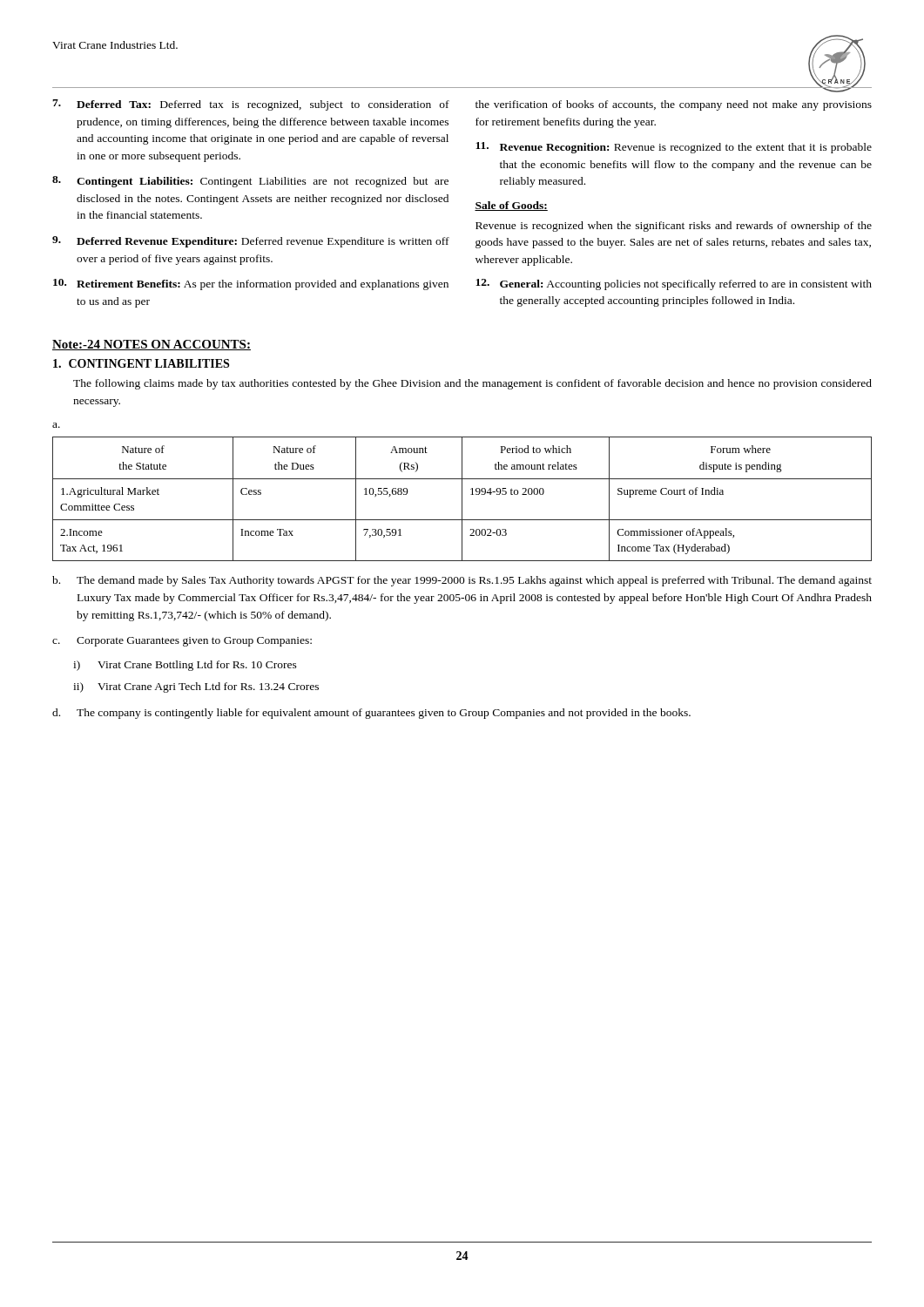Screen dimensions: 1307x924
Task: Point to the block beginning "7. Deferred Tax: Deferred tax is"
Action: pyautogui.click(x=251, y=130)
